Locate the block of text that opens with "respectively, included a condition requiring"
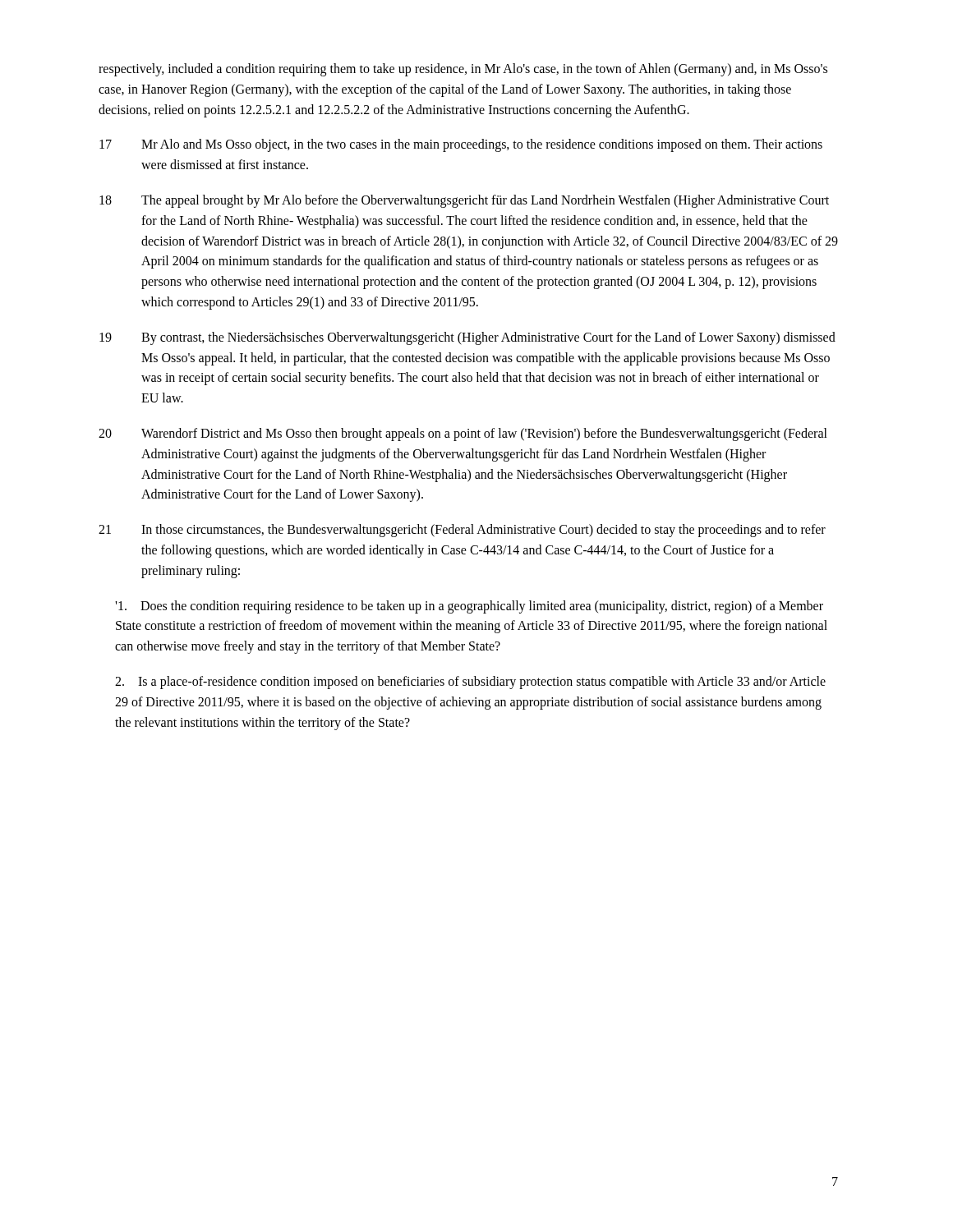Image resolution: width=953 pixels, height=1232 pixels. [x=463, y=89]
